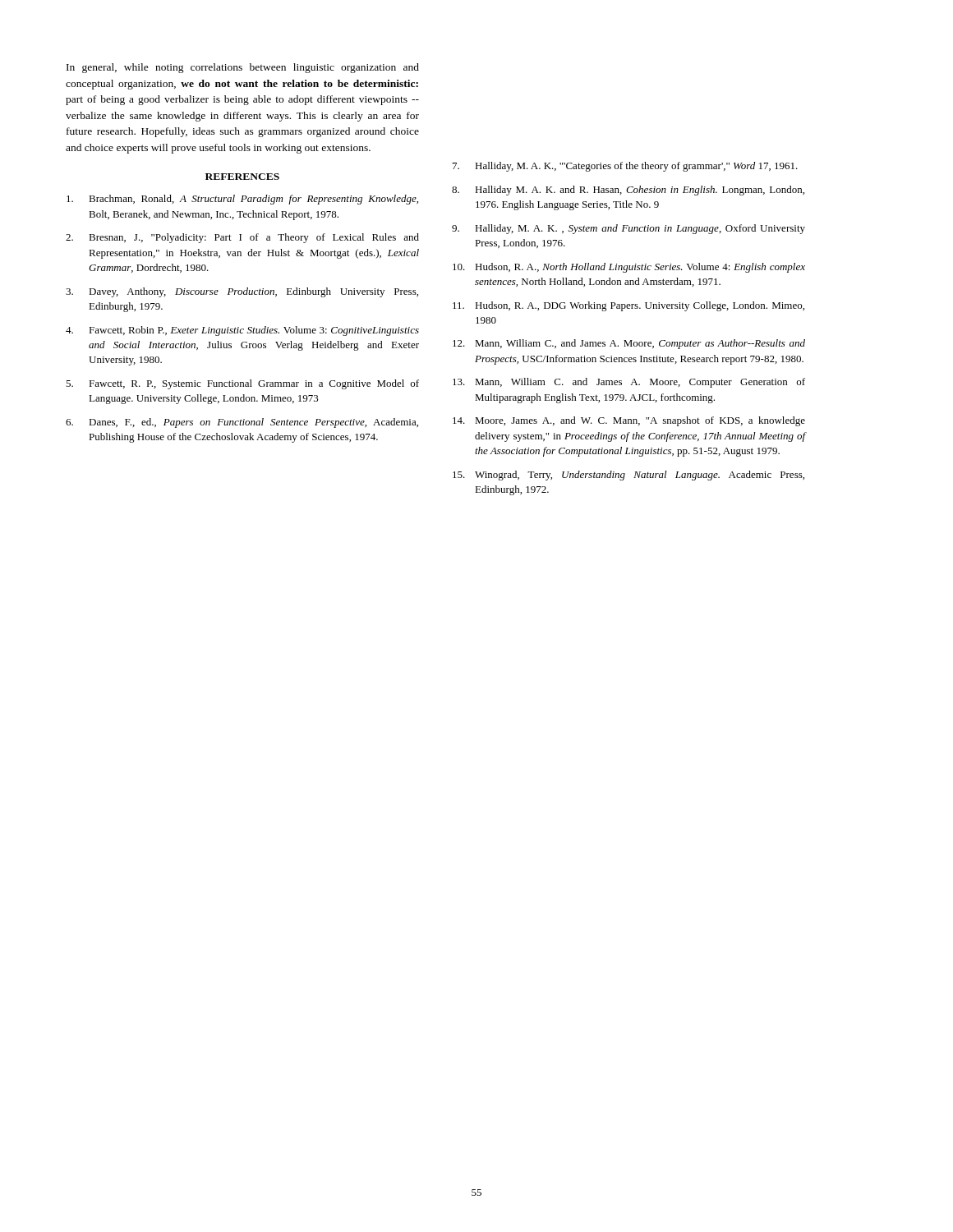Navigate to the block starting "12. Mann, William"
This screenshot has height=1232, width=953.
point(628,351)
